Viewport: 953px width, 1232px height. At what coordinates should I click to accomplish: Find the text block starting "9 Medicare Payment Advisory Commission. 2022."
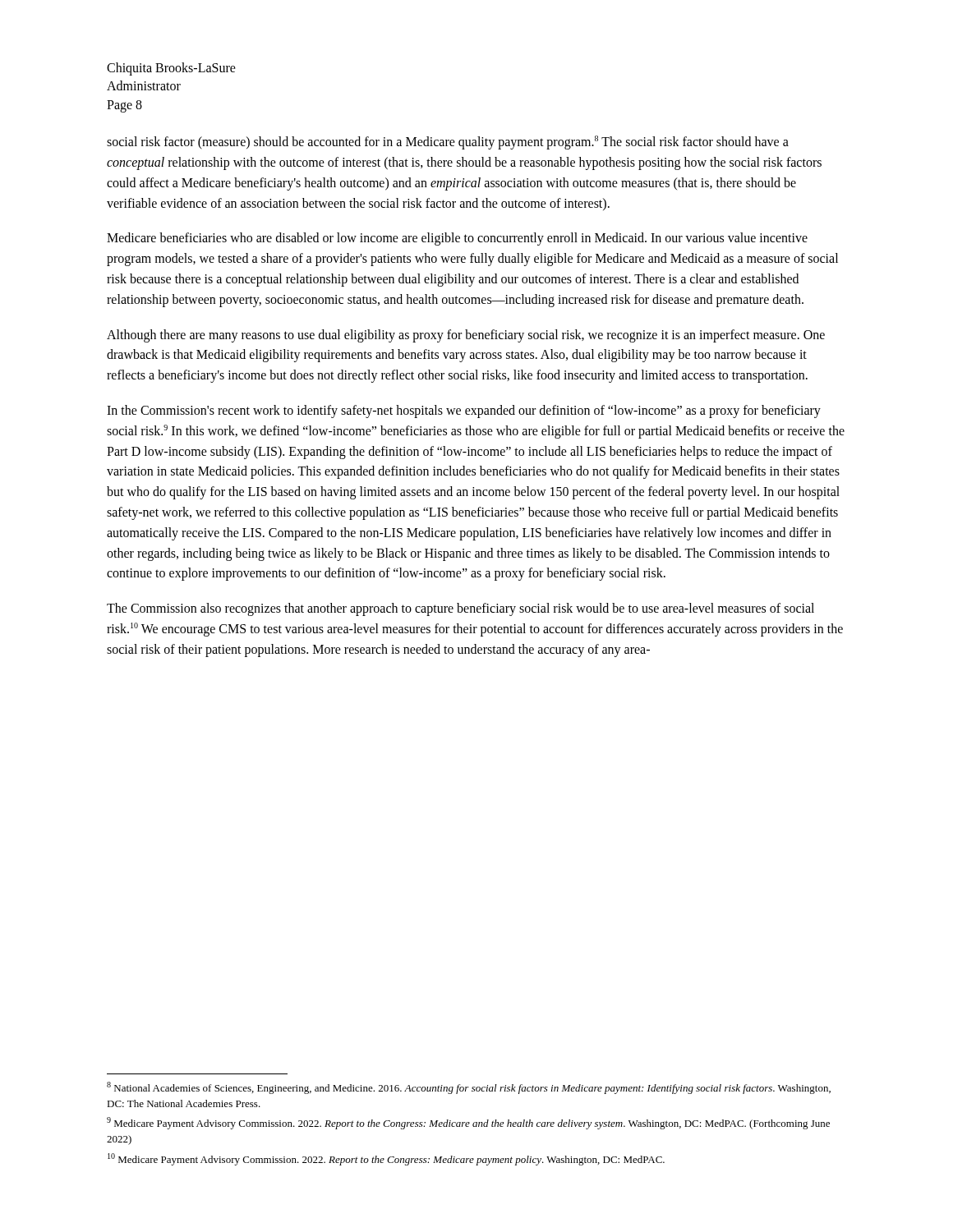469,1131
